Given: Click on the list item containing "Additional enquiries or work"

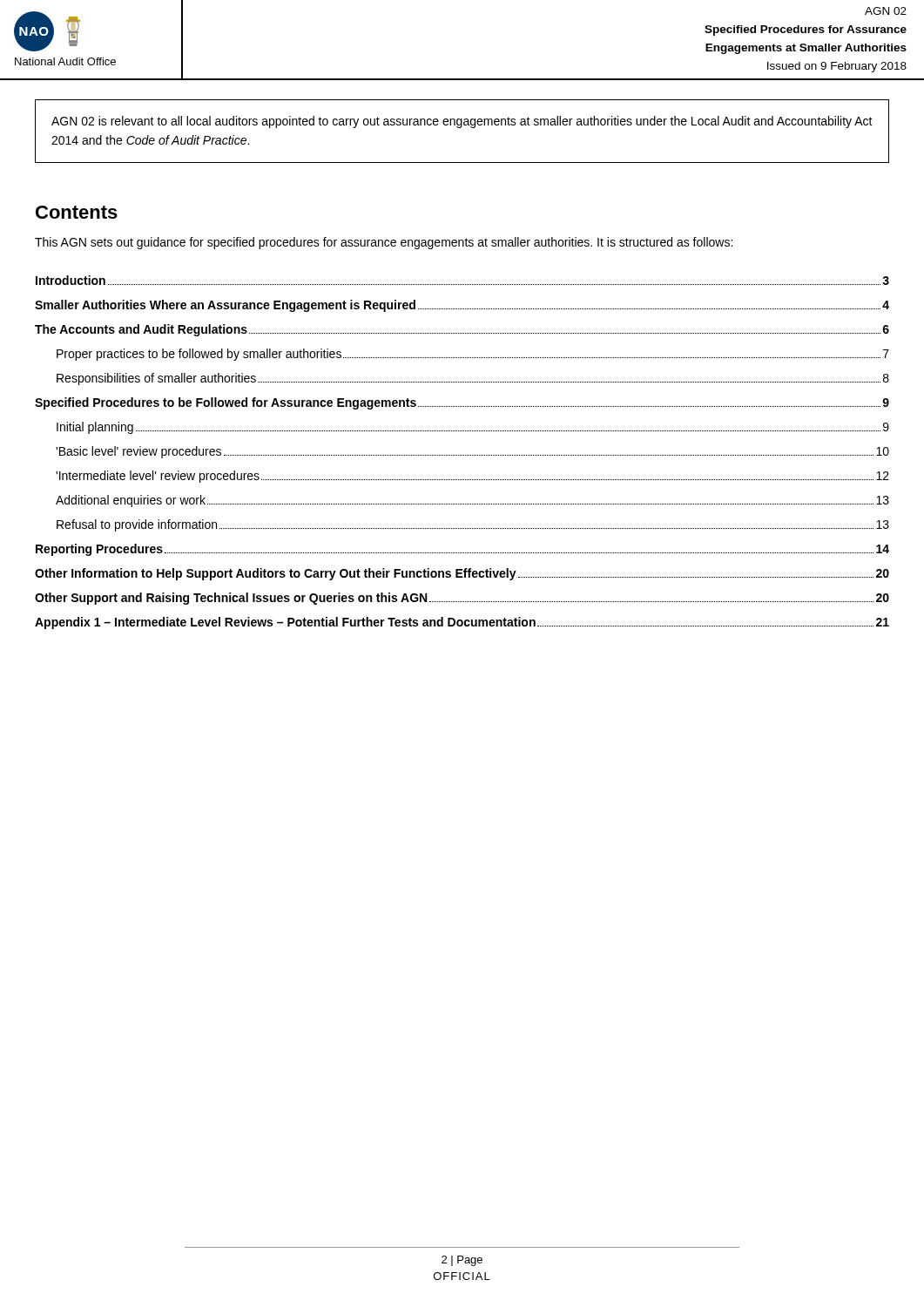Looking at the screenshot, I should 472,500.
